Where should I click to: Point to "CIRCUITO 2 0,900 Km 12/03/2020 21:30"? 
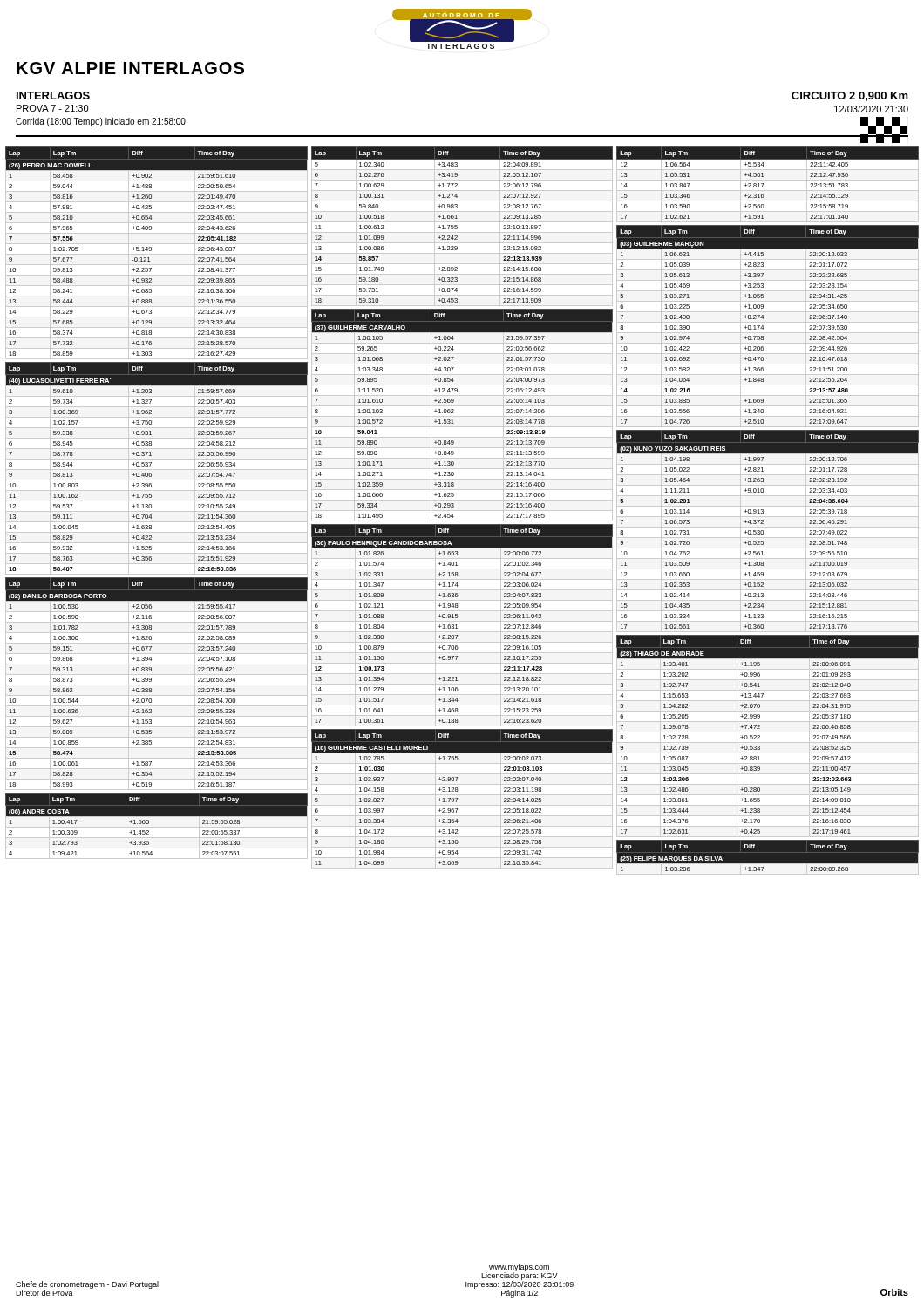[850, 117]
